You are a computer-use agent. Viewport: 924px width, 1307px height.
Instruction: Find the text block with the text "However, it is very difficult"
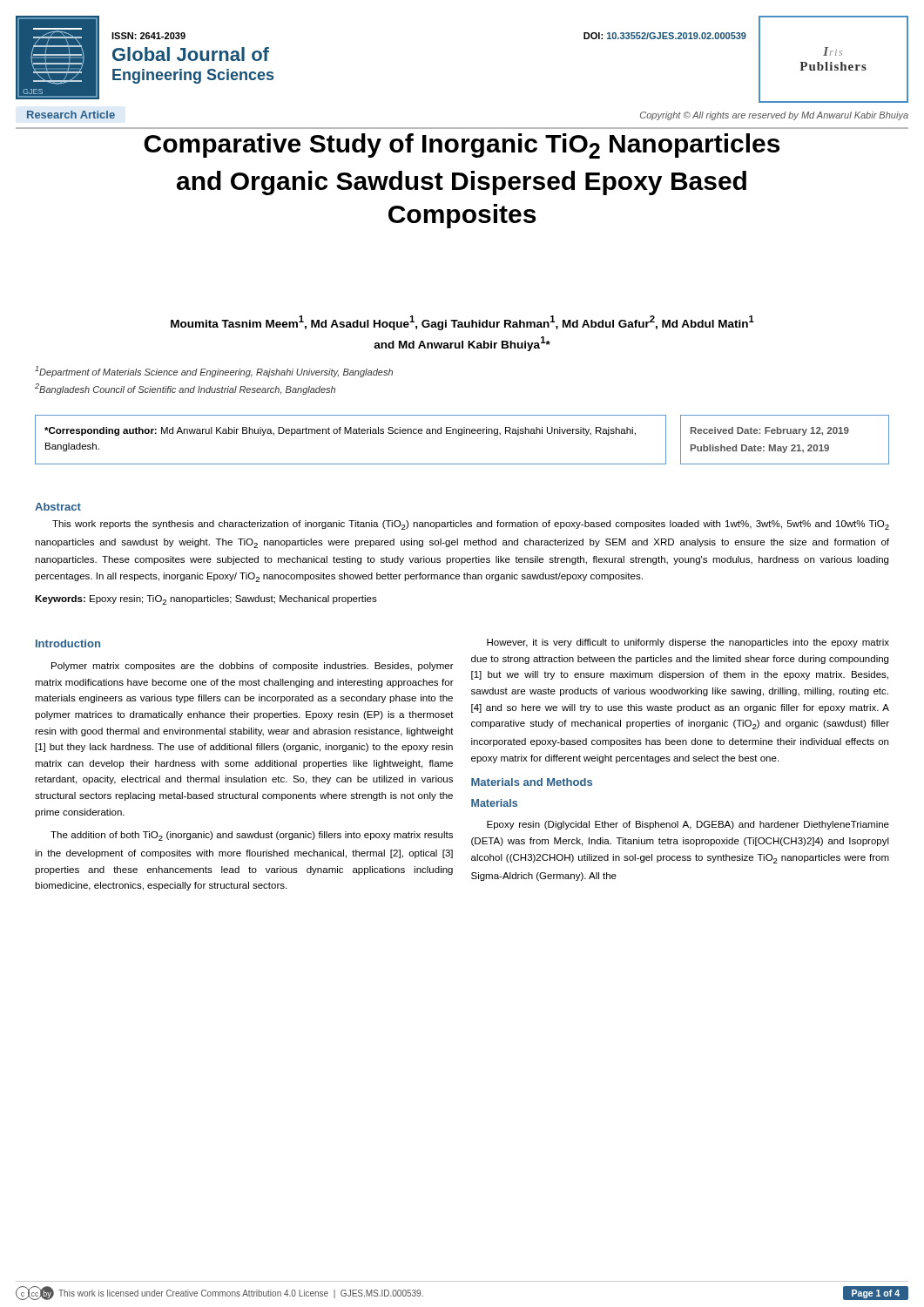click(680, 759)
